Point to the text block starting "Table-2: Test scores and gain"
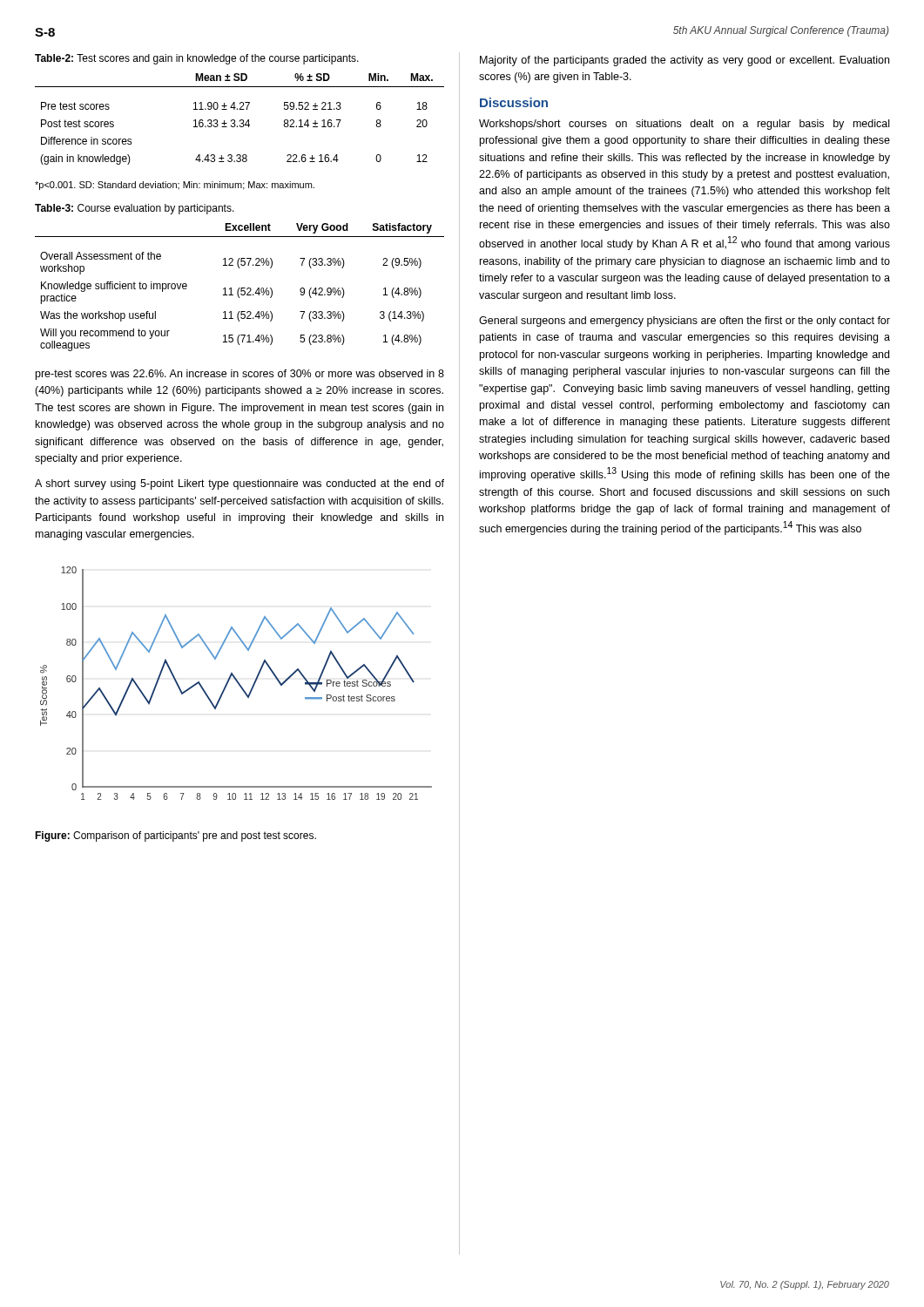 coord(197,58)
